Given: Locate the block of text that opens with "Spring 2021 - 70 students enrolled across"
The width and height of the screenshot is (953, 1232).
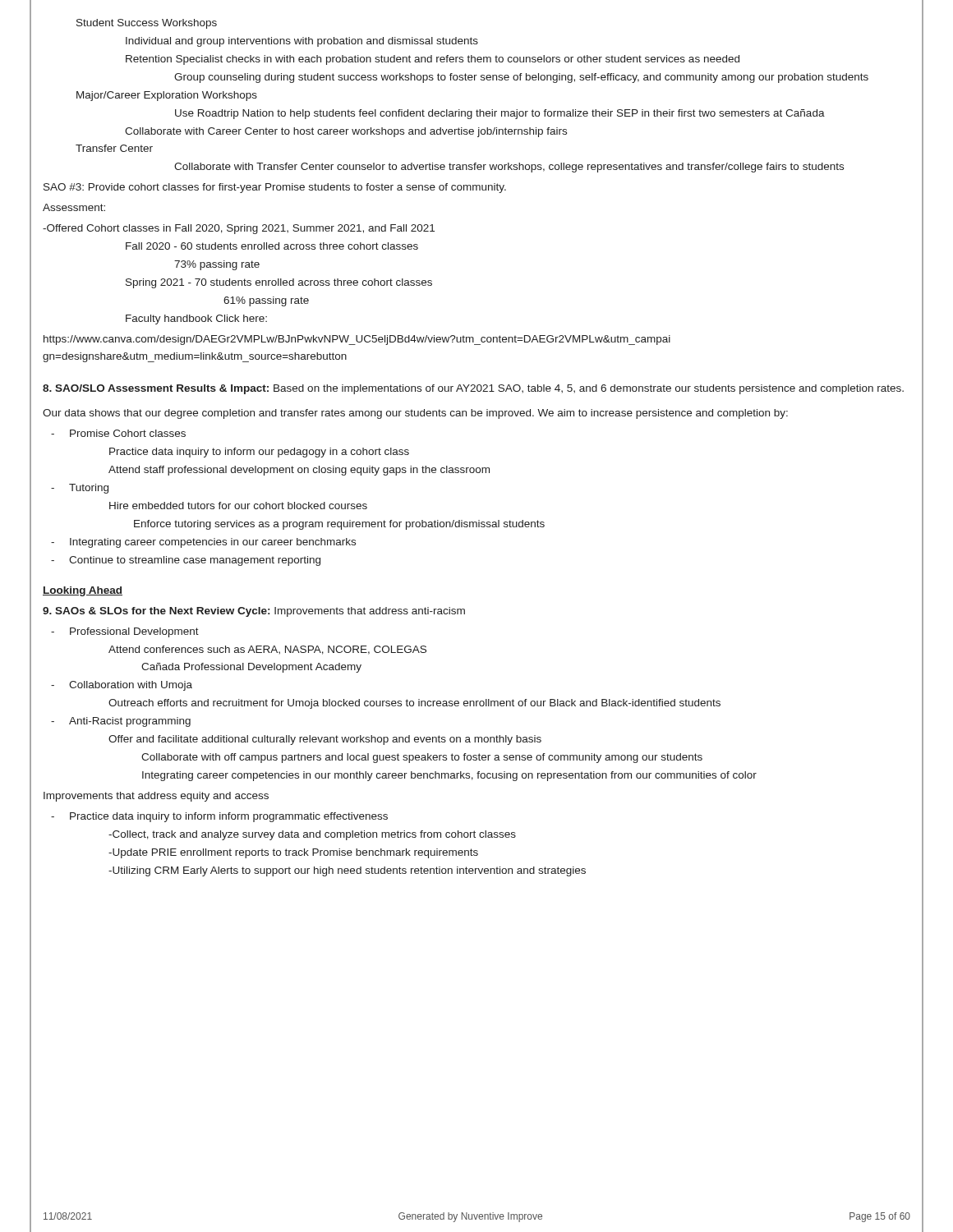Looking at the screenshot, I should 279,282.
